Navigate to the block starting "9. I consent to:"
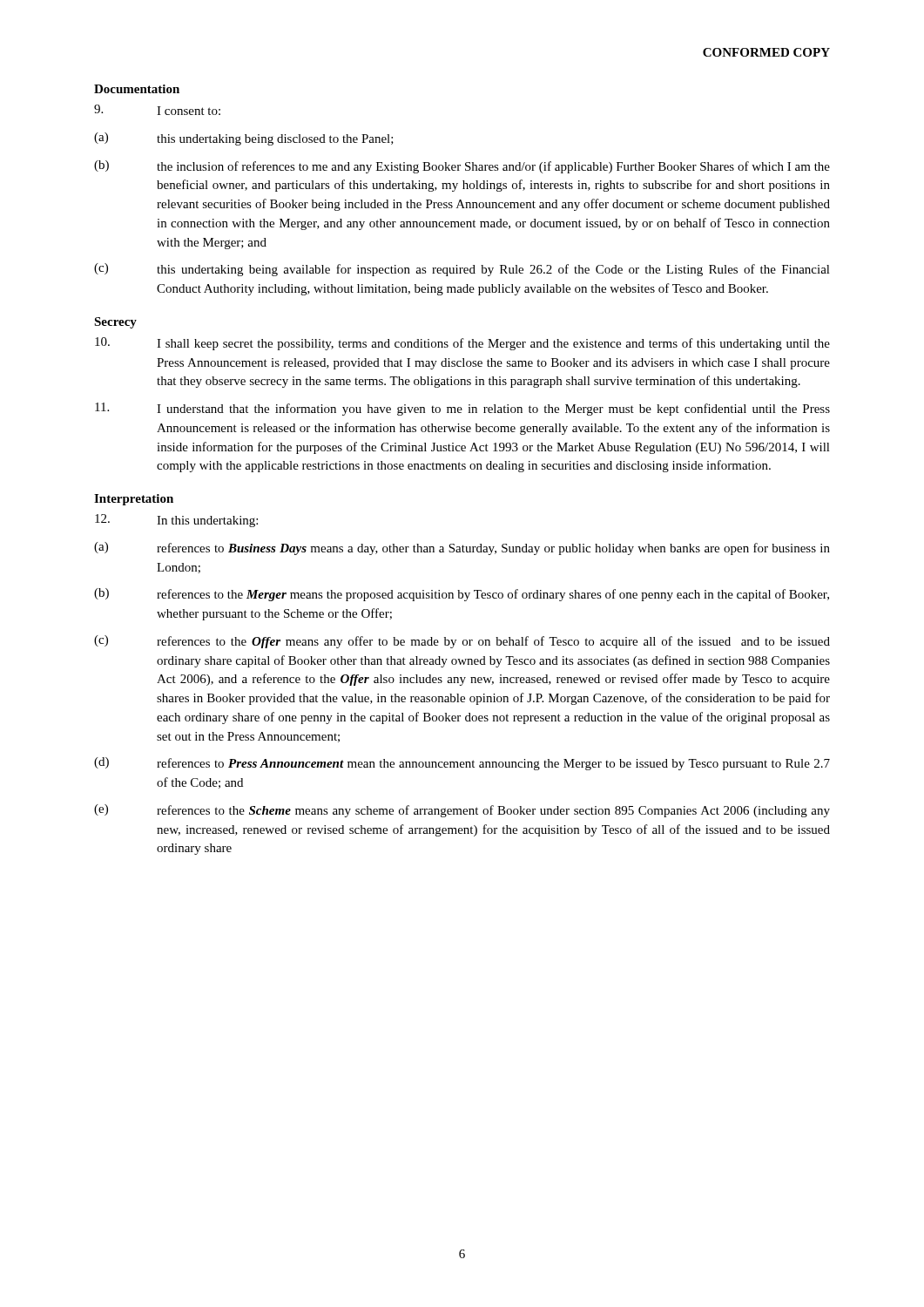The width and height of the screenshot is (924, 1307). (157, 110)
